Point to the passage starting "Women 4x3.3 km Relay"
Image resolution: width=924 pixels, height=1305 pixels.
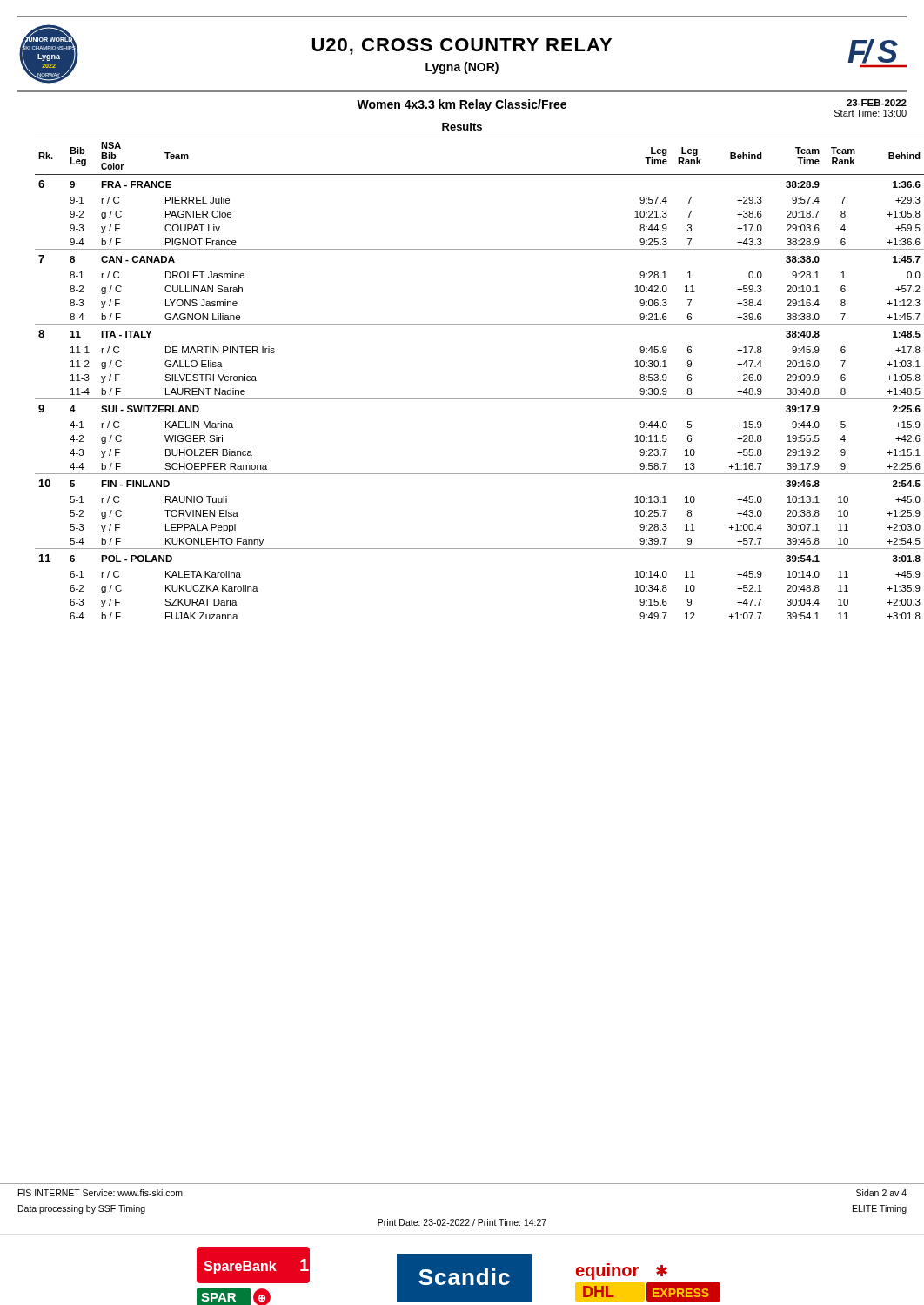tap(462, 104)
